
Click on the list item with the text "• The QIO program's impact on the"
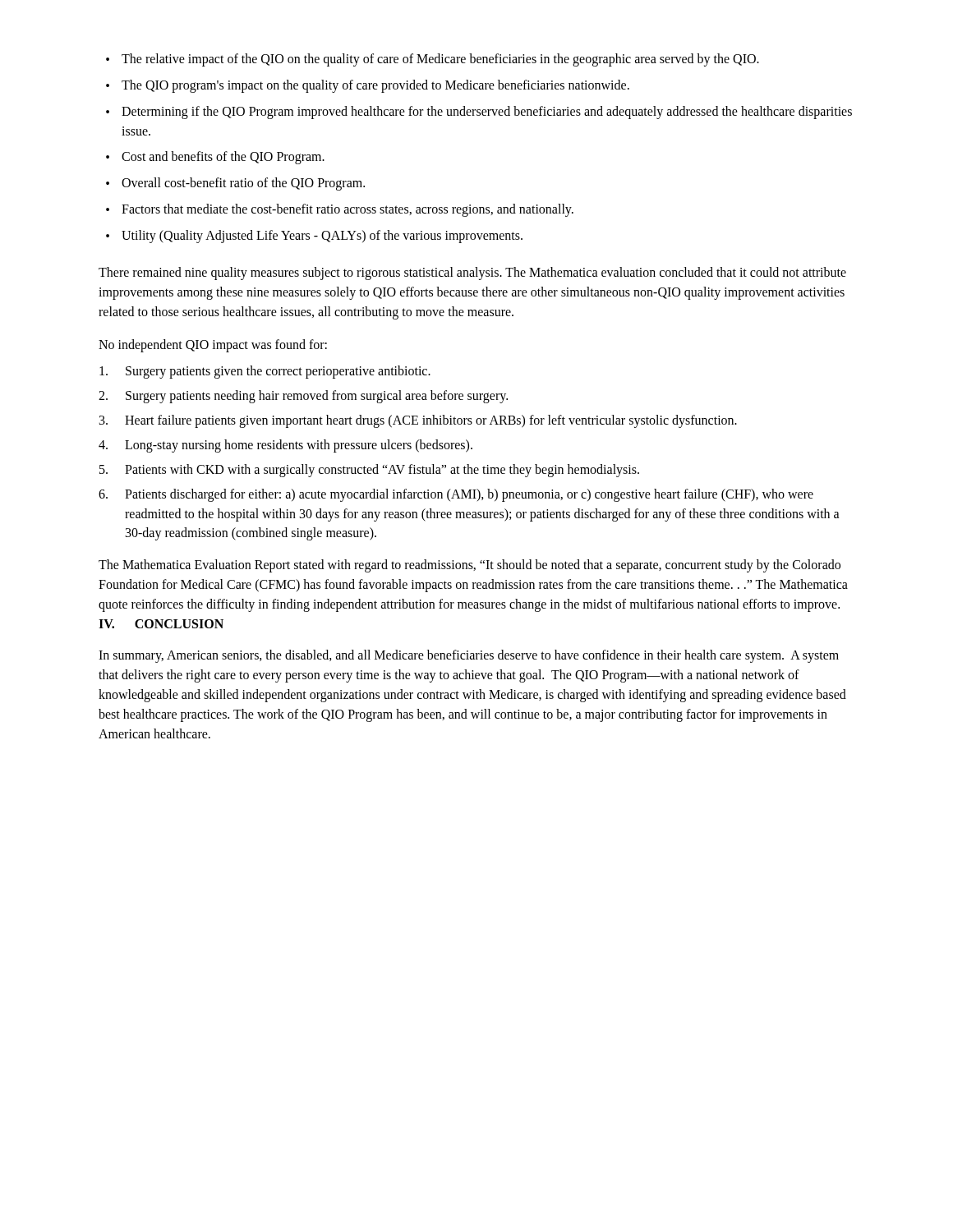(364, 86)
